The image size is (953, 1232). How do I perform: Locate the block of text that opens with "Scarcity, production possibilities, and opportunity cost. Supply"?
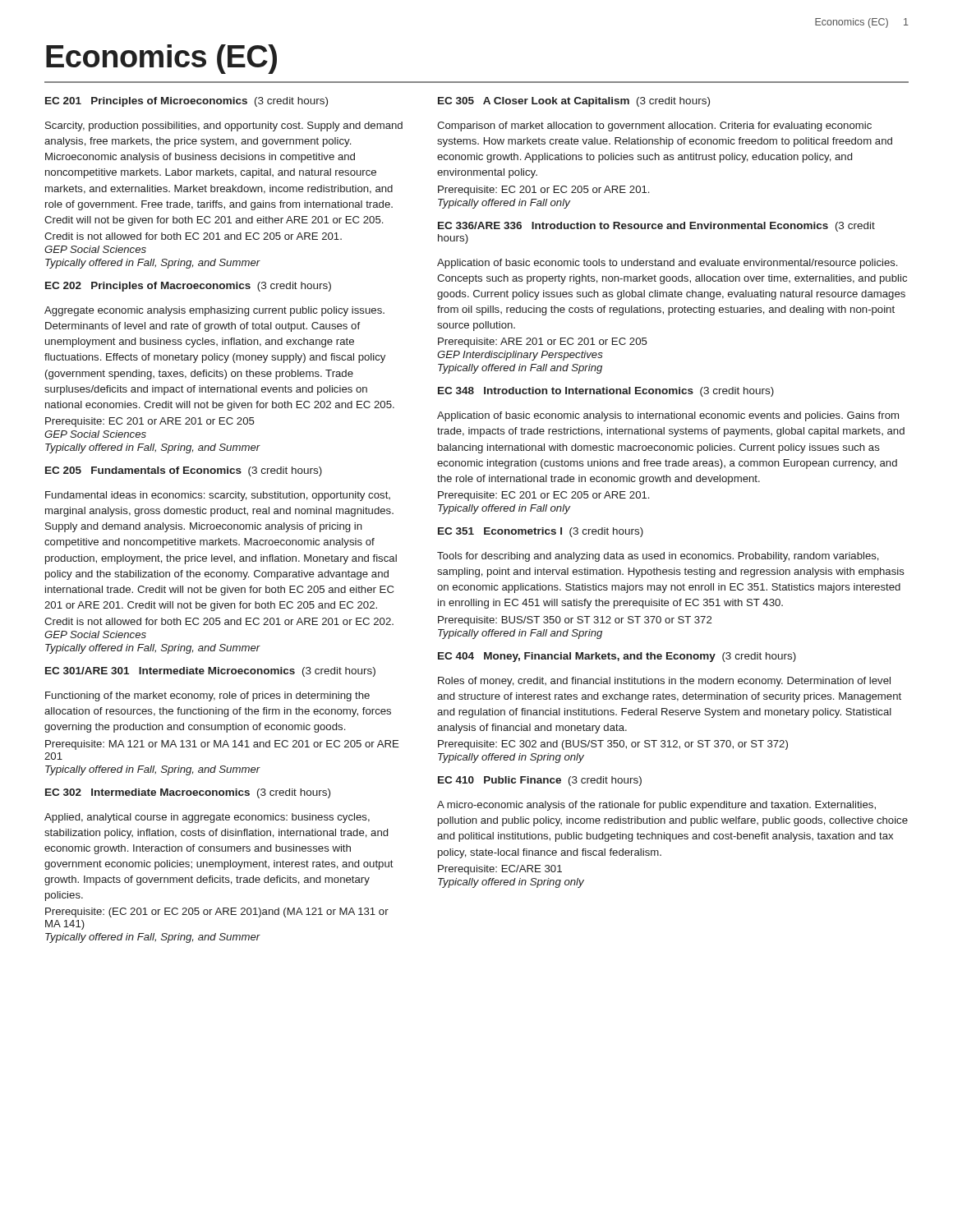click(x=225, y=193)
